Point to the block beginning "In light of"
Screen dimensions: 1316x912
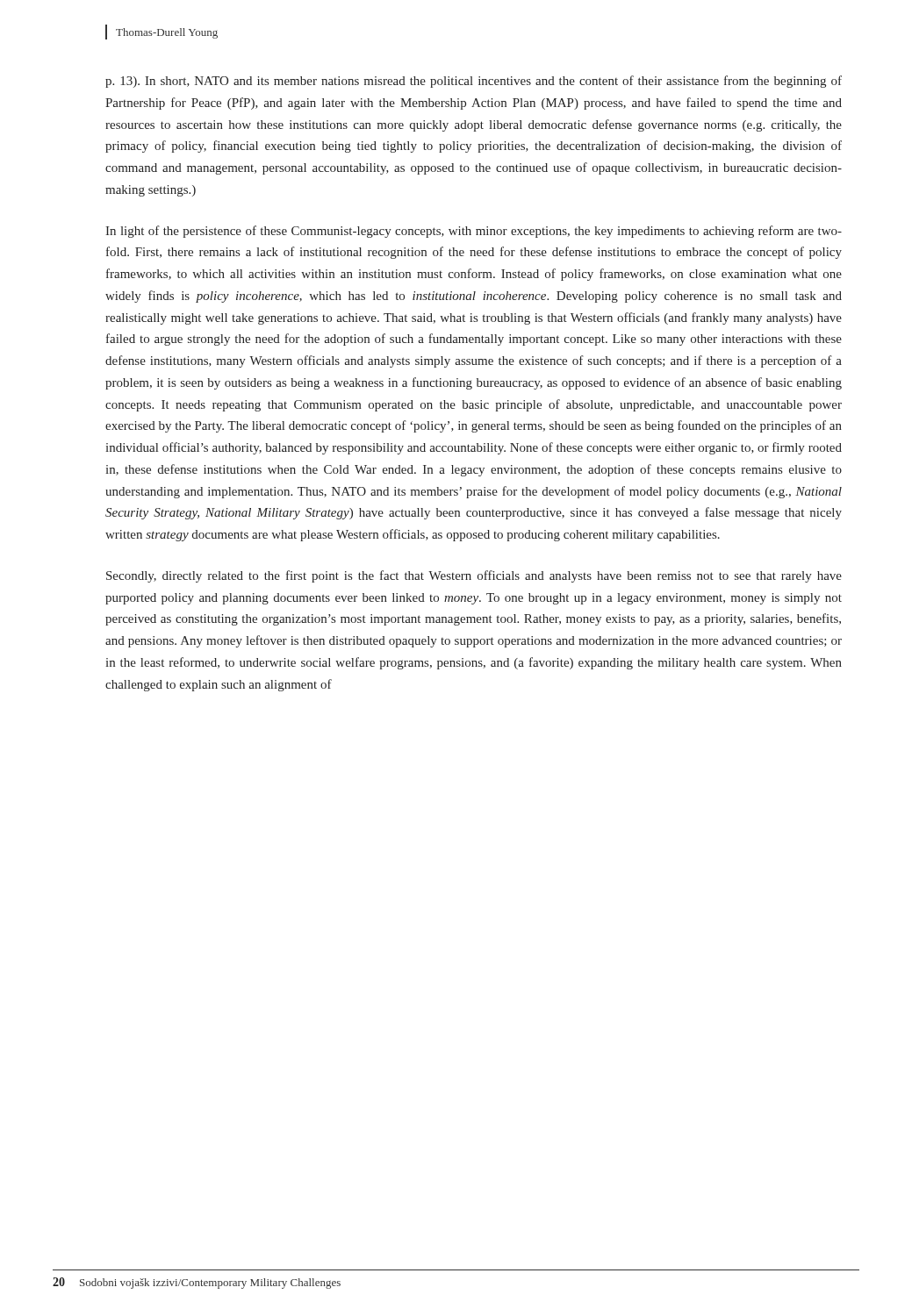tap(474, 382)
